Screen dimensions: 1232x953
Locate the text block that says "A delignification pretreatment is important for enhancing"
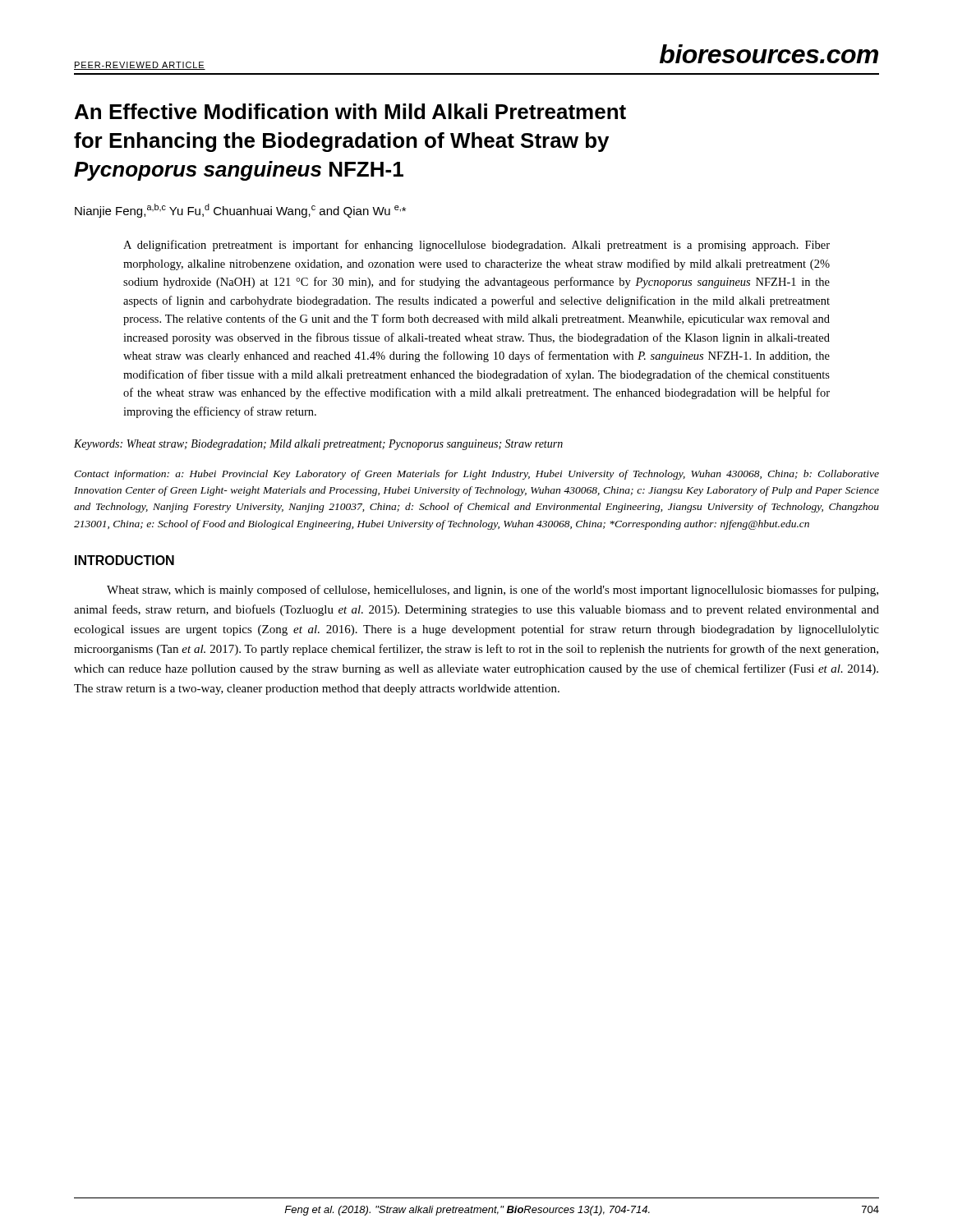[476, 328]
